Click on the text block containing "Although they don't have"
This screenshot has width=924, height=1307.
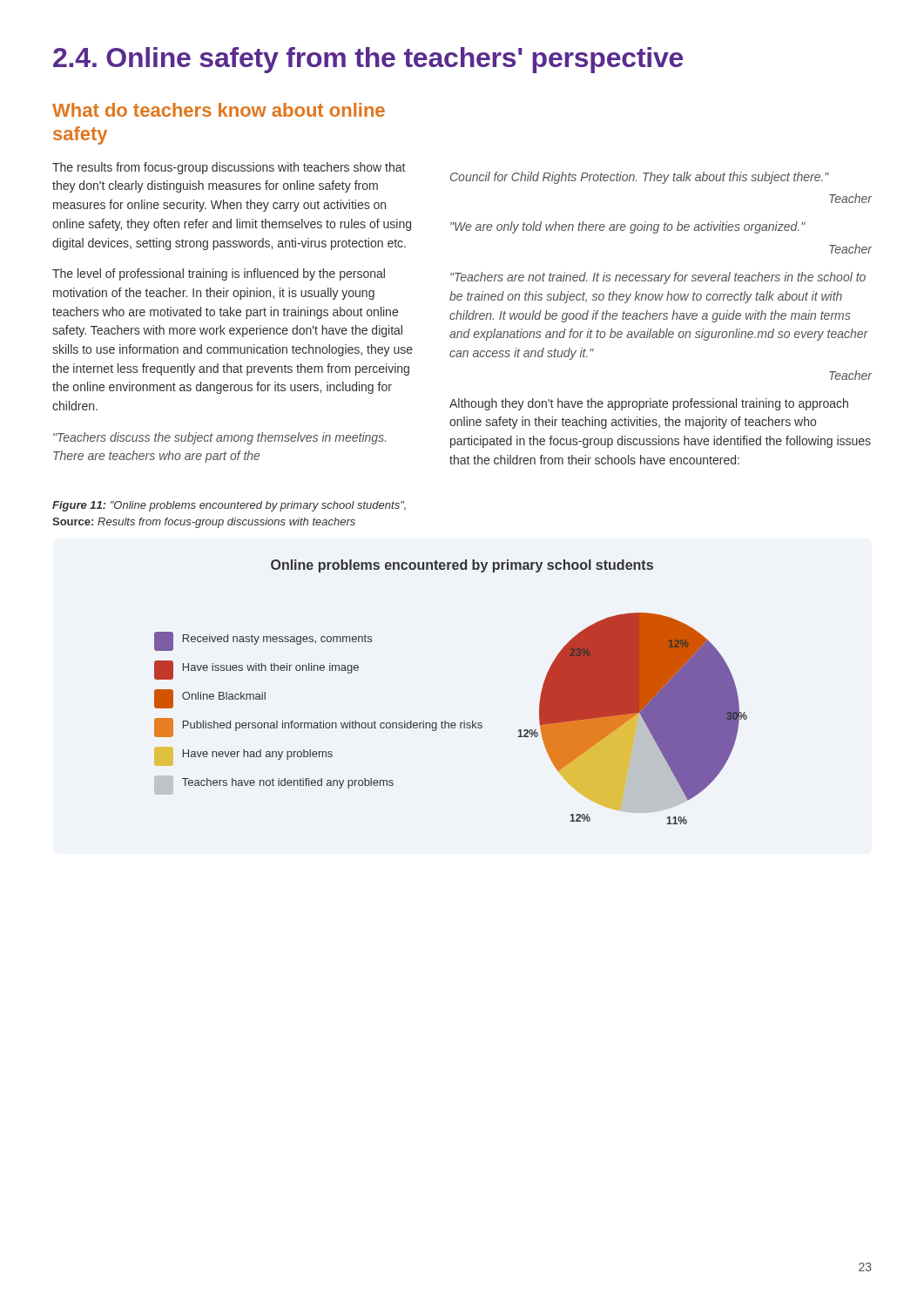(x=661, y=432)
